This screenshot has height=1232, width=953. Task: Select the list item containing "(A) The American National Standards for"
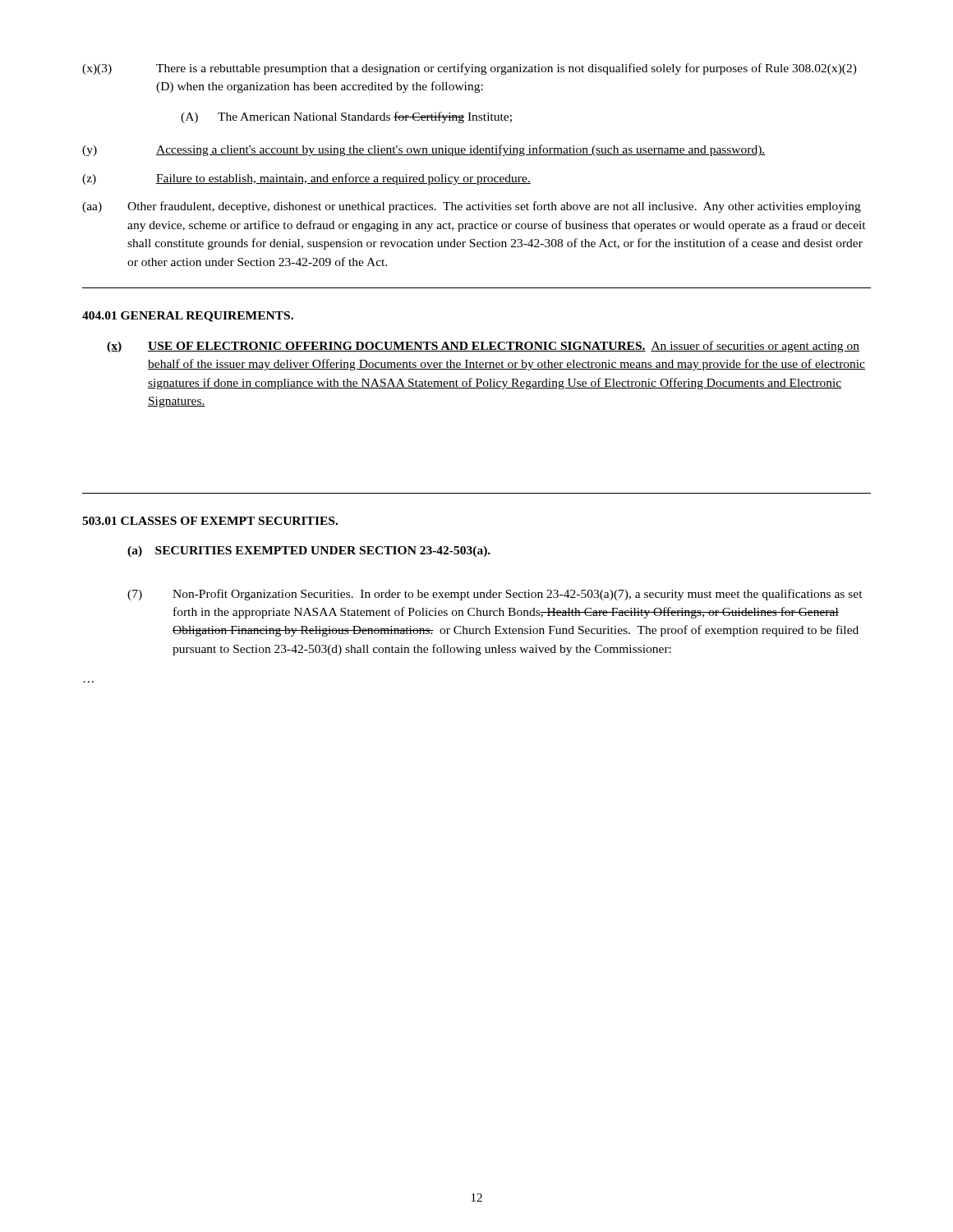point(347,117)
